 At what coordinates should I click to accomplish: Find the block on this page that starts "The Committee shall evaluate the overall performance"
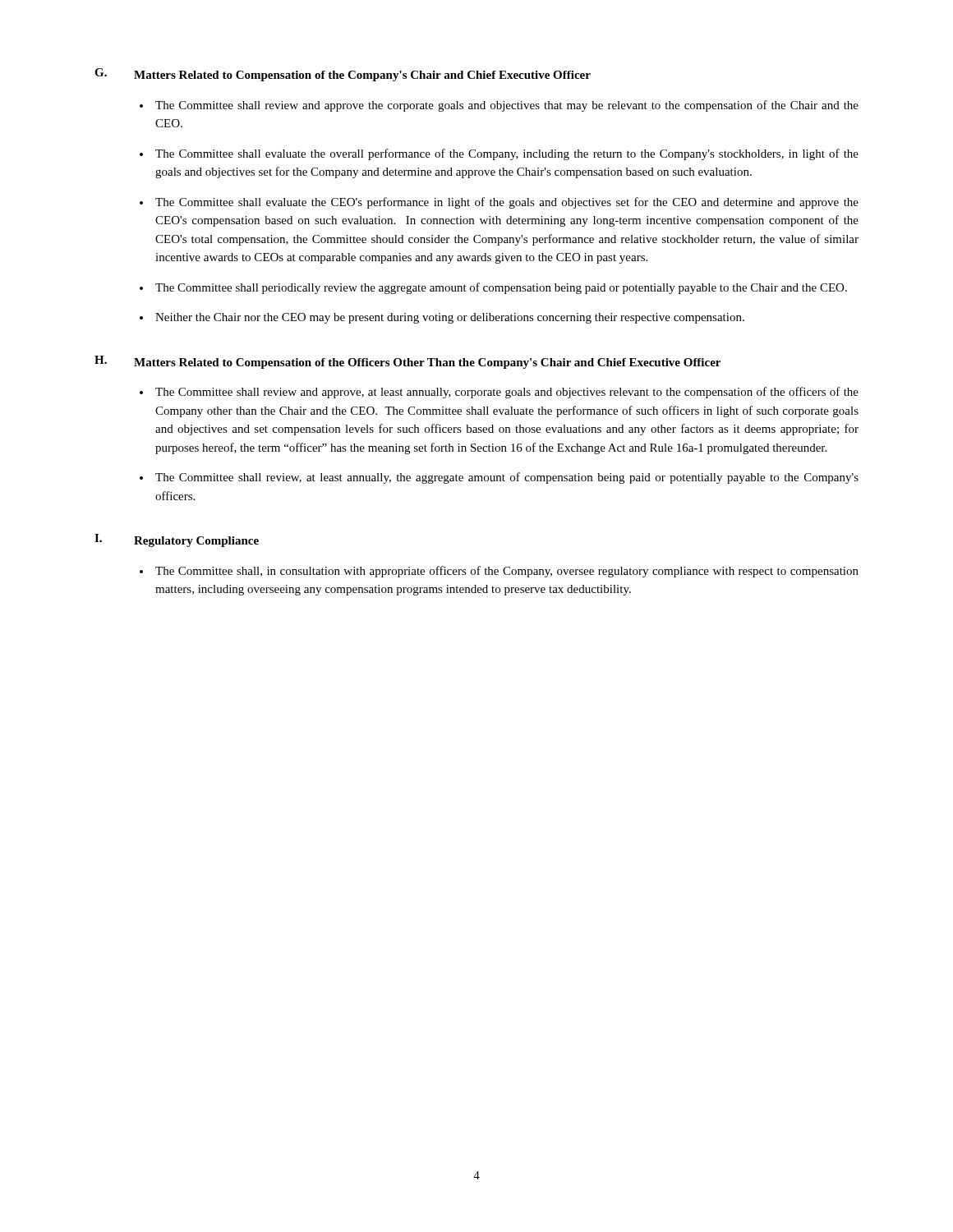click(x=507, y=162)
